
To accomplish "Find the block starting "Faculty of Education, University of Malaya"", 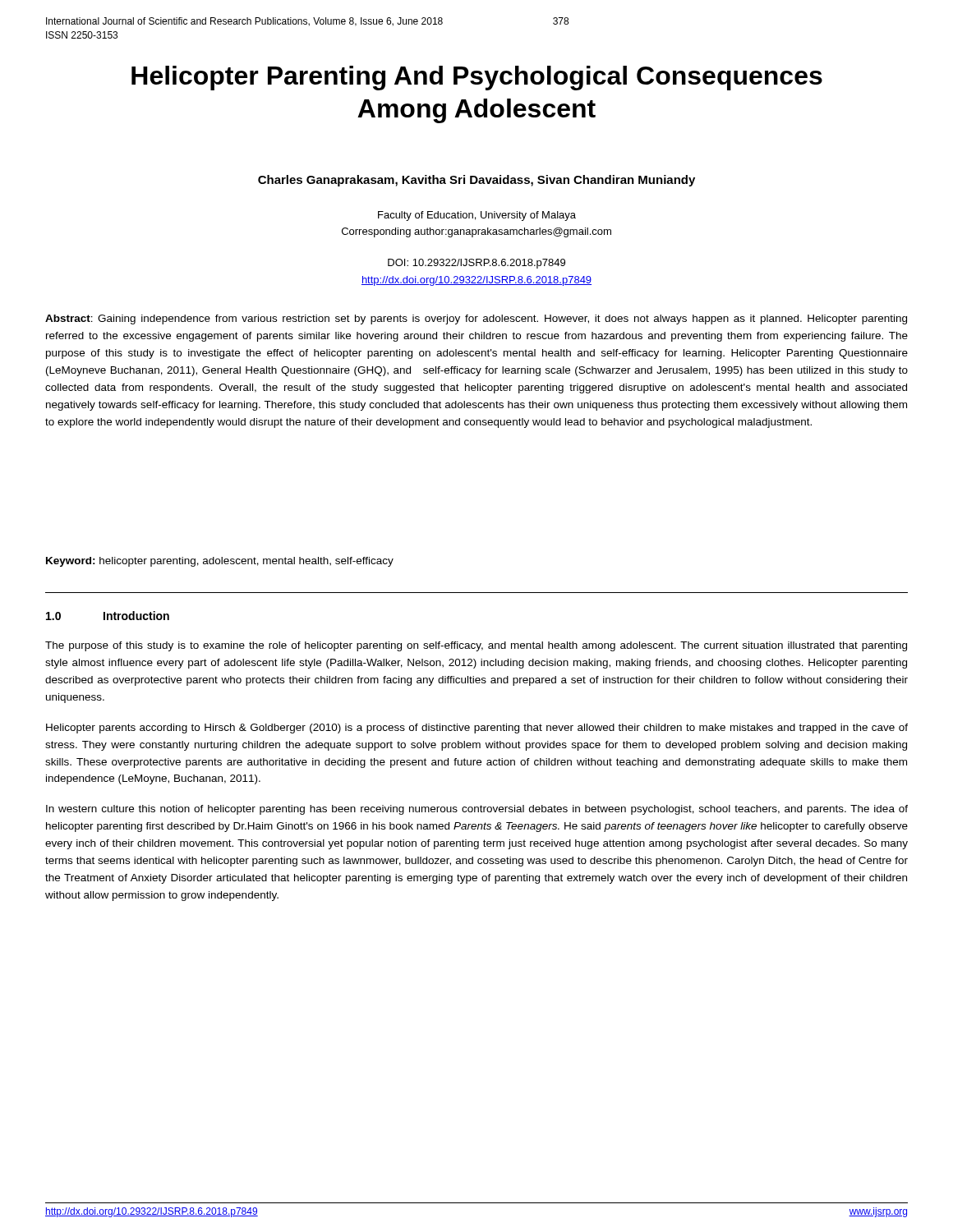I will (476, 223).
